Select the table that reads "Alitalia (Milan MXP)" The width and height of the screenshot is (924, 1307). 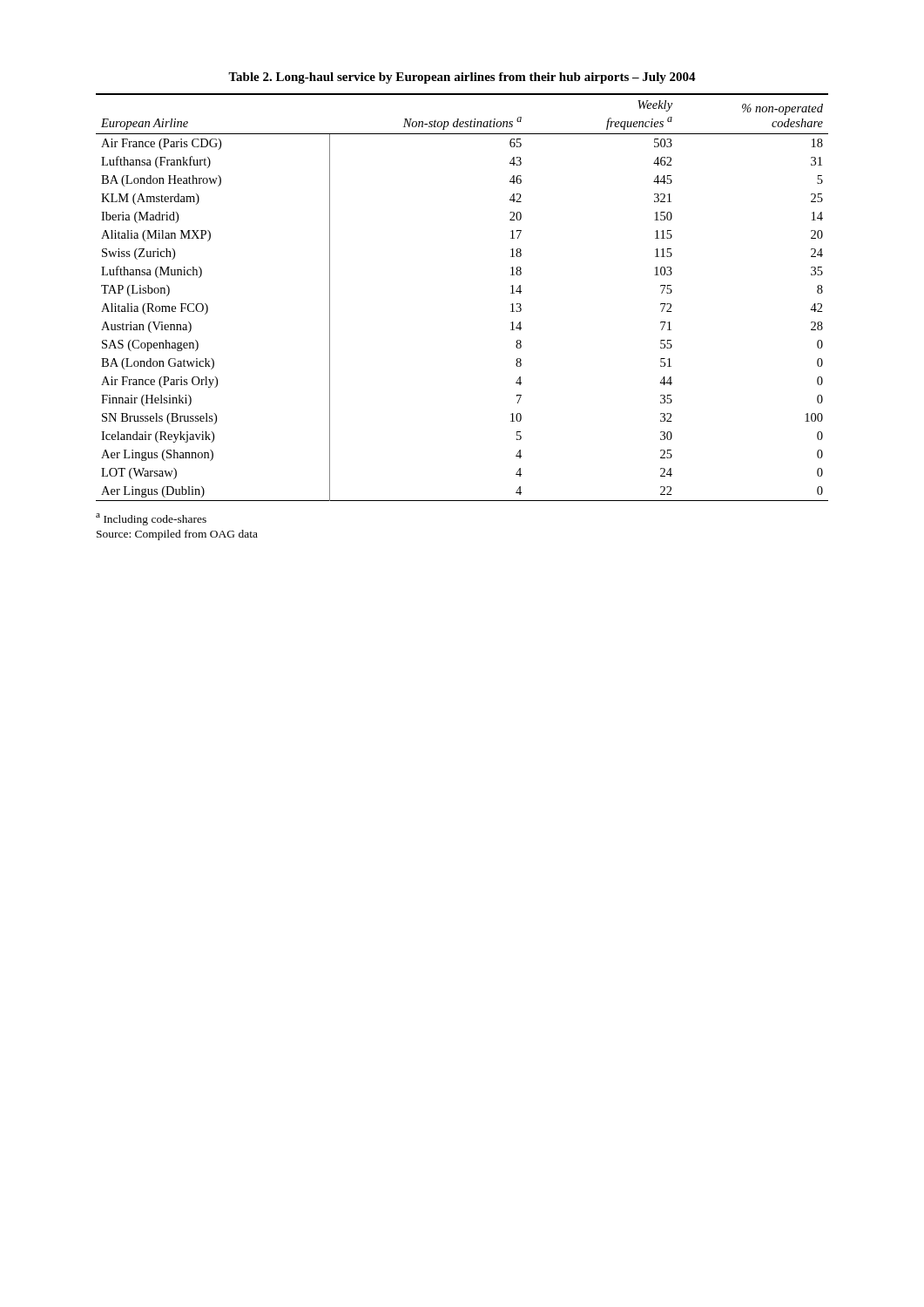462,299
